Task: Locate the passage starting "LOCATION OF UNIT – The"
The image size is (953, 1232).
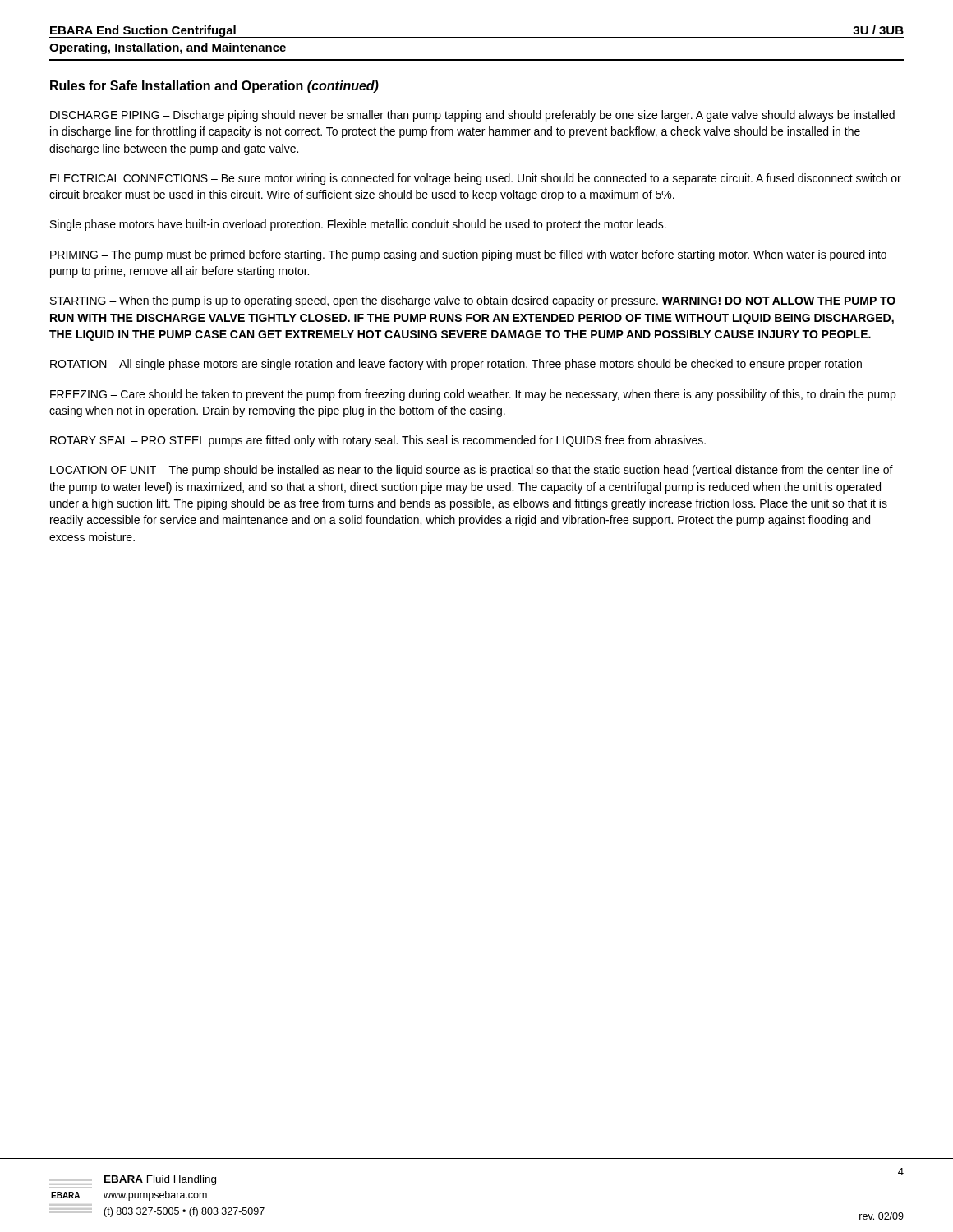Action: (x=471, y=504)
